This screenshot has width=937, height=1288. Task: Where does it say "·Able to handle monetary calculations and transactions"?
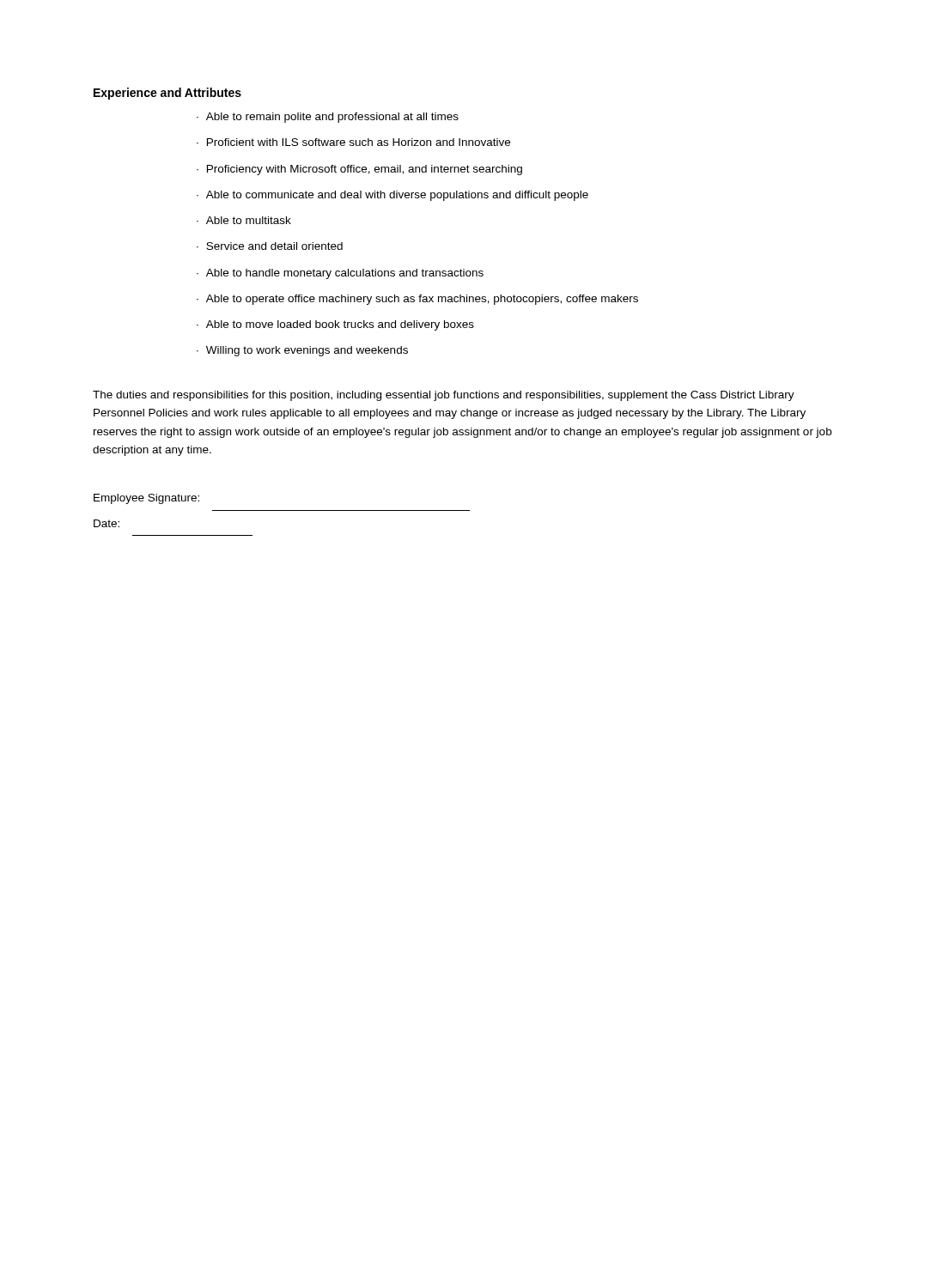pos(340,273)
